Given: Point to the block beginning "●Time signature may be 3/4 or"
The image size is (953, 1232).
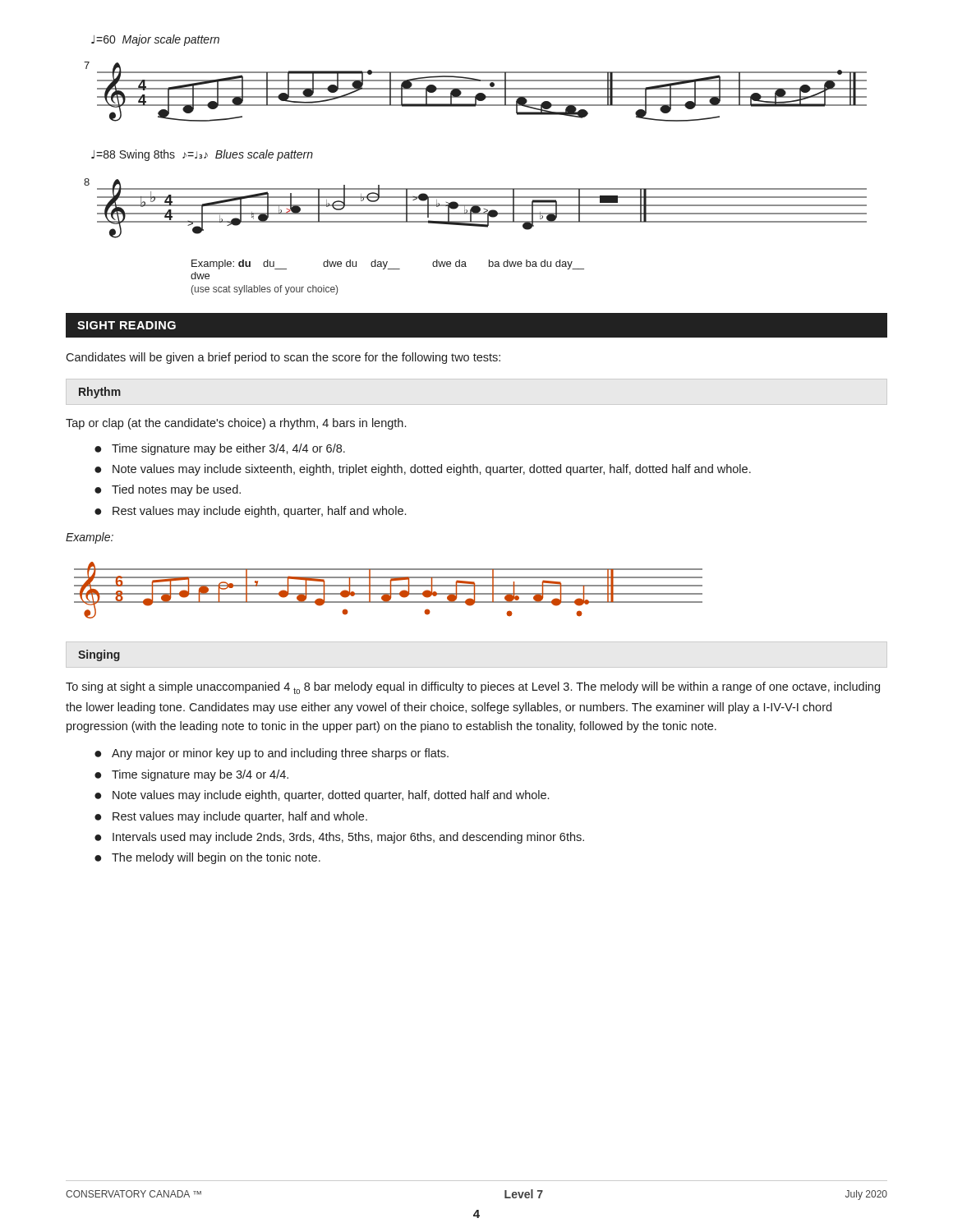Looking at the screenshot, I should [192, 775].
